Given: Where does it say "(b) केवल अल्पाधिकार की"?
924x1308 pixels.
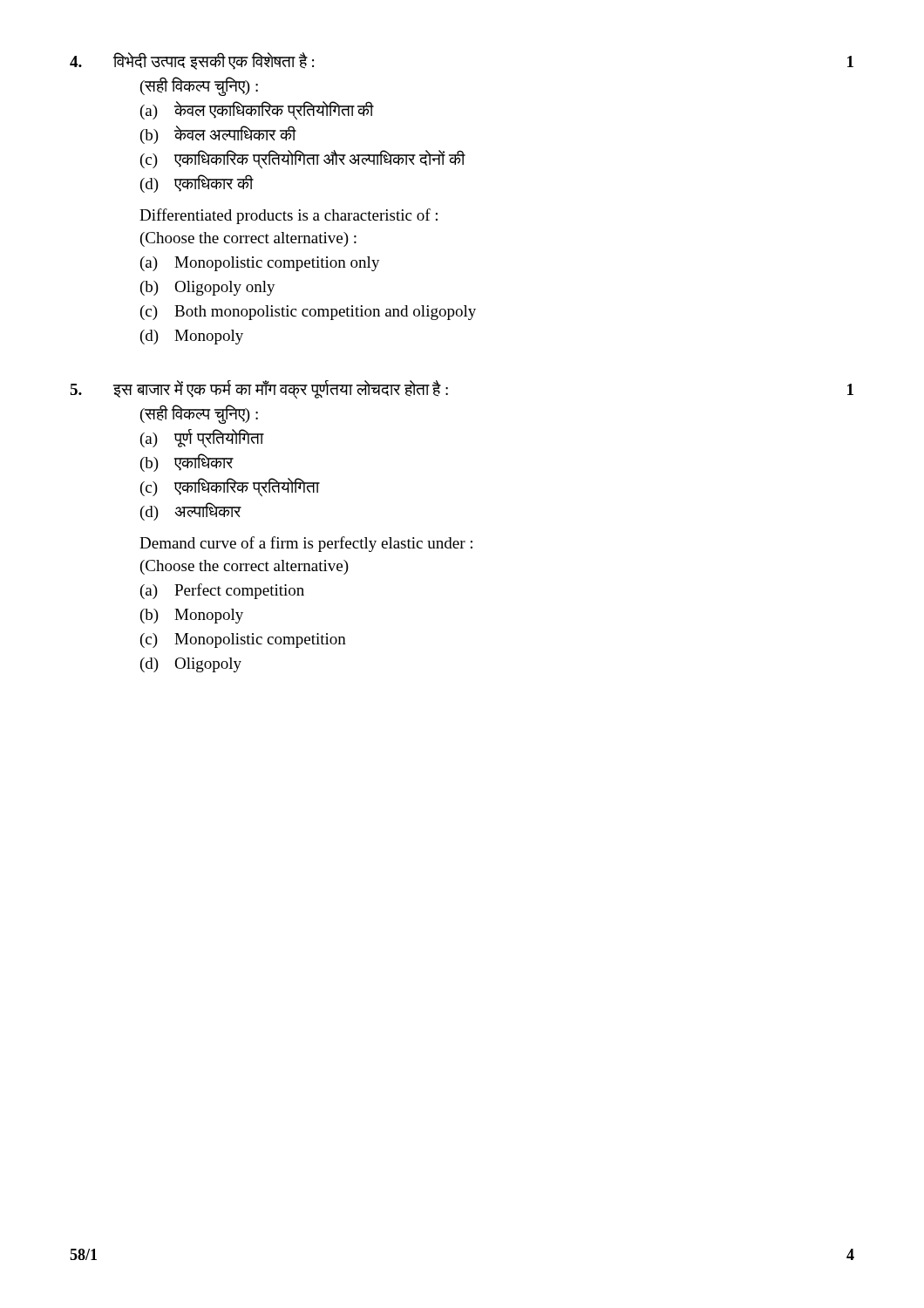Looking at the screenshot, I should (217, 135).
